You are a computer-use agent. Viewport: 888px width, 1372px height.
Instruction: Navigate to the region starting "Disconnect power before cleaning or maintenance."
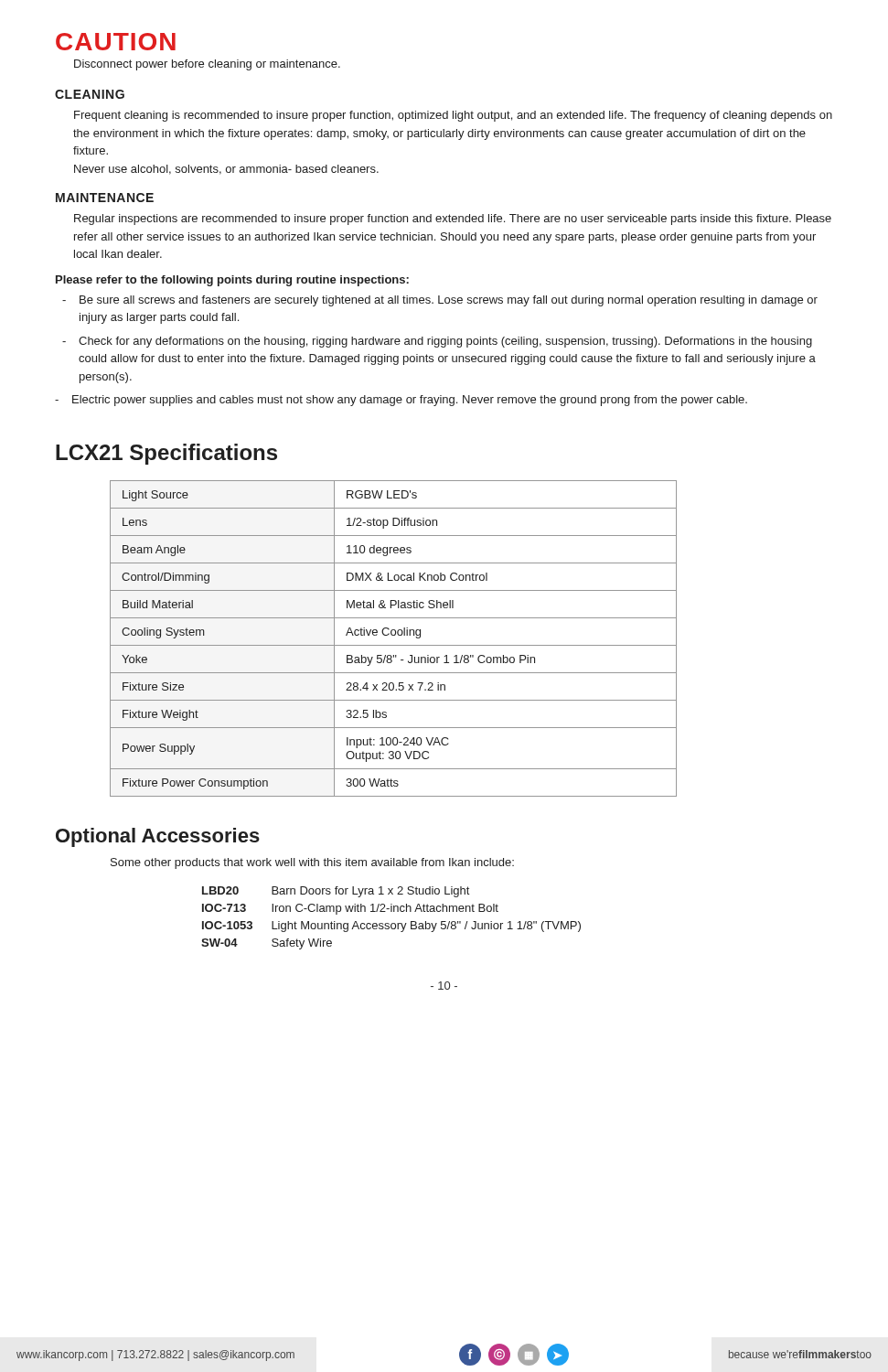click(x=207, y=64)
